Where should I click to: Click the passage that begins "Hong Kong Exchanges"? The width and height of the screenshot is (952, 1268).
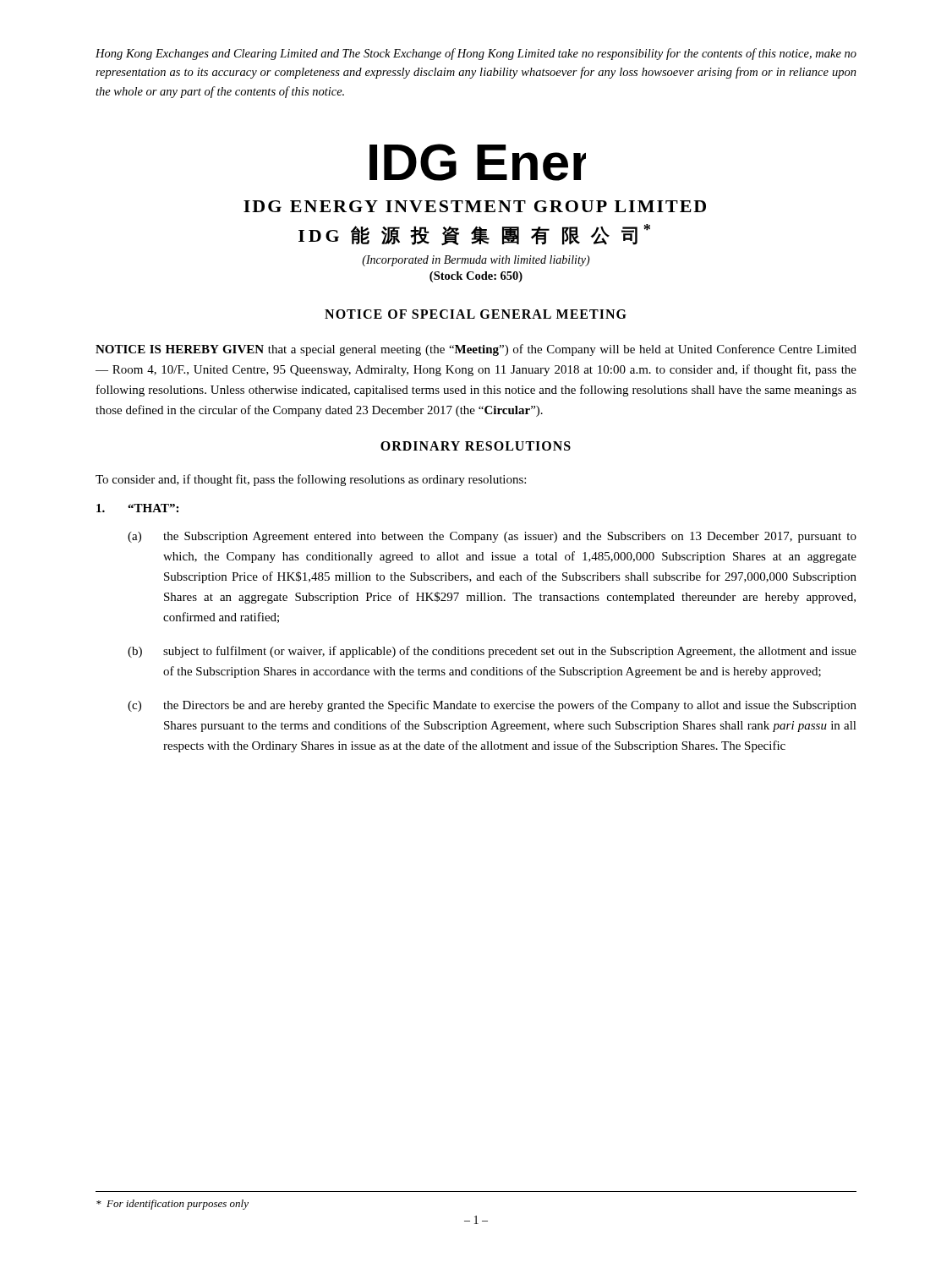pyautogui.click(x=476, y=72)
